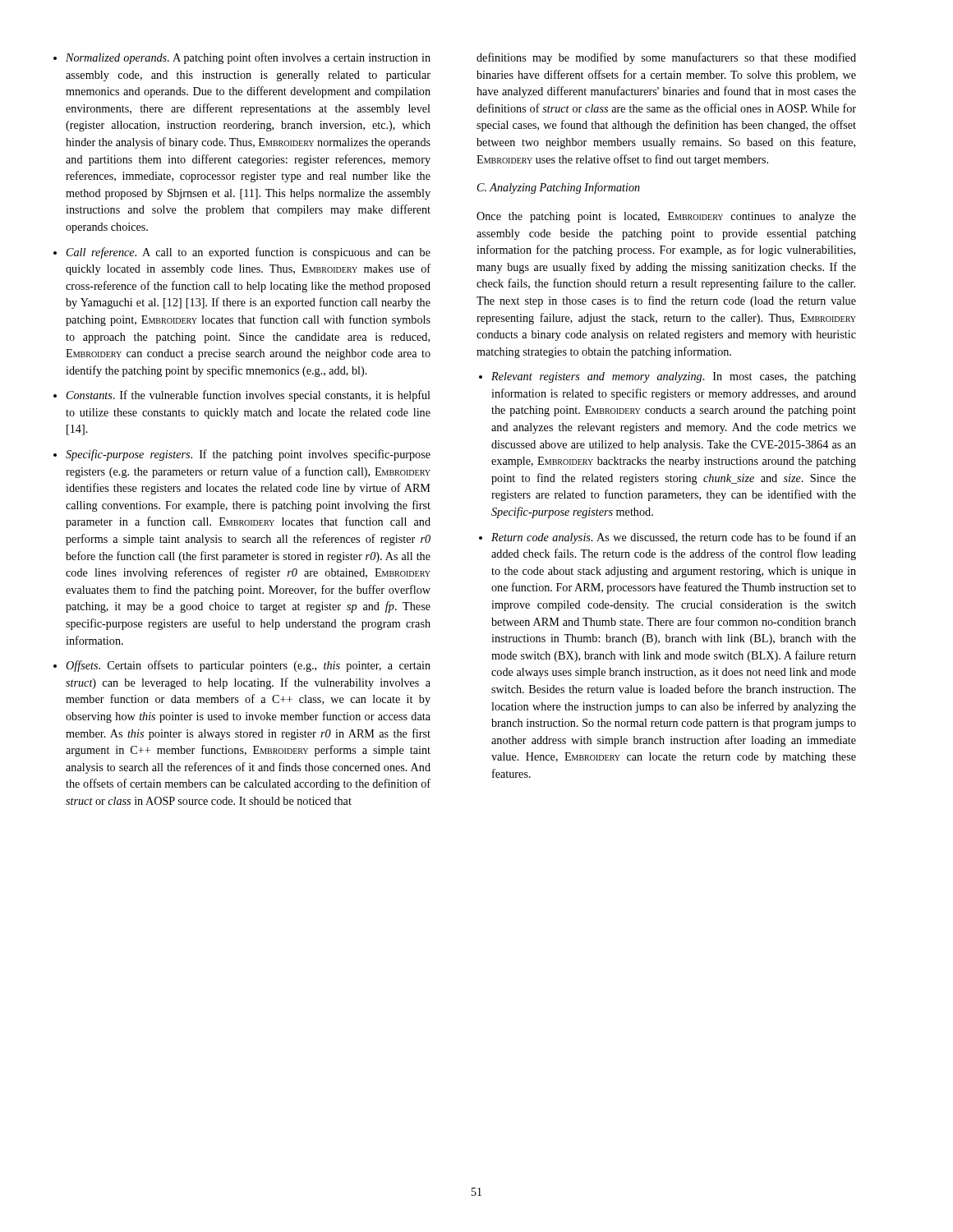Image resolution: width=953 pixels, height=1232 pixels.
Task: Locate the list item containing "Specific-purpose registers. If the"
Action: point(248,547)
